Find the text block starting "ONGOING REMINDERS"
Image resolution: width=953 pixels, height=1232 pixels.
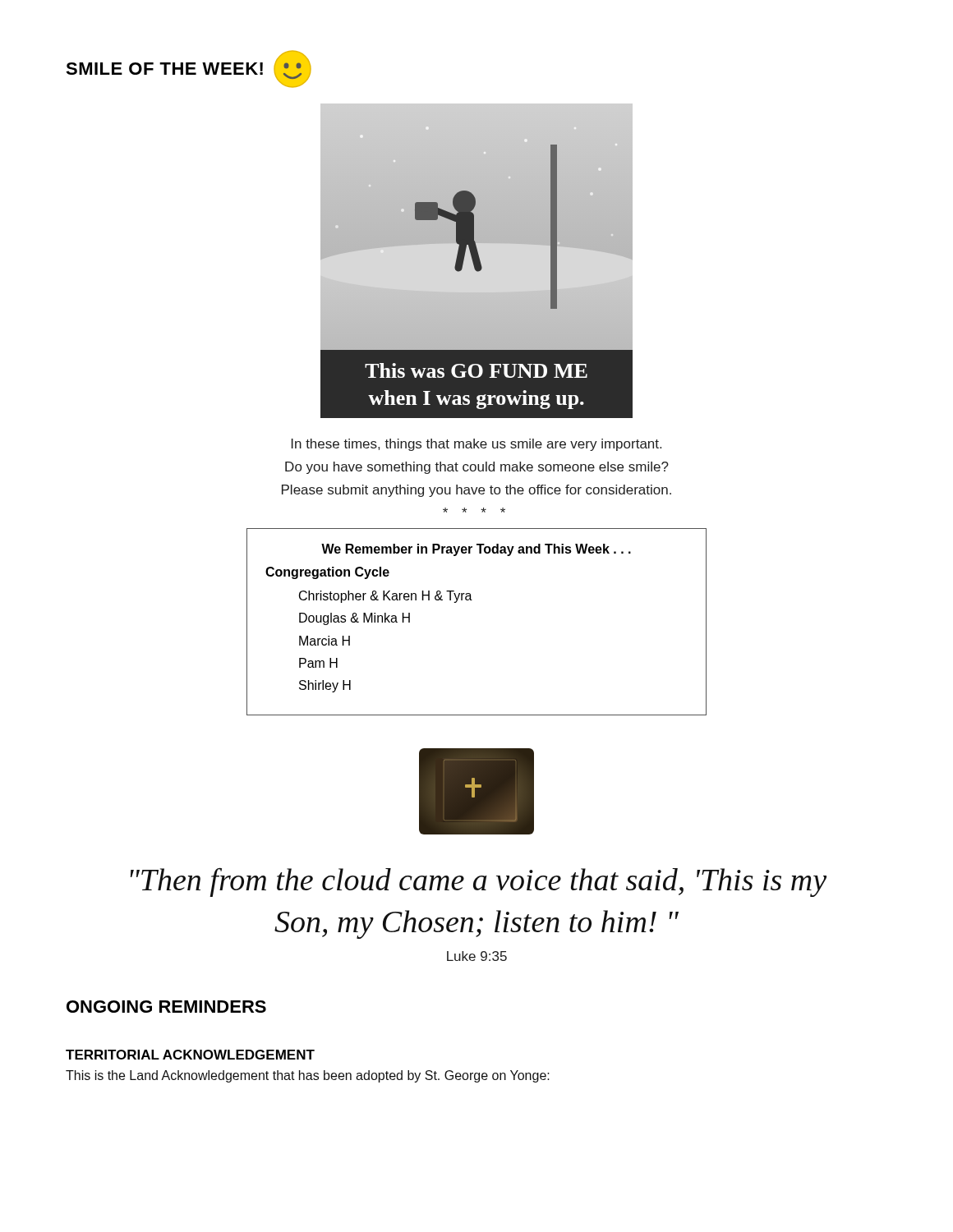click(166, 1006)
